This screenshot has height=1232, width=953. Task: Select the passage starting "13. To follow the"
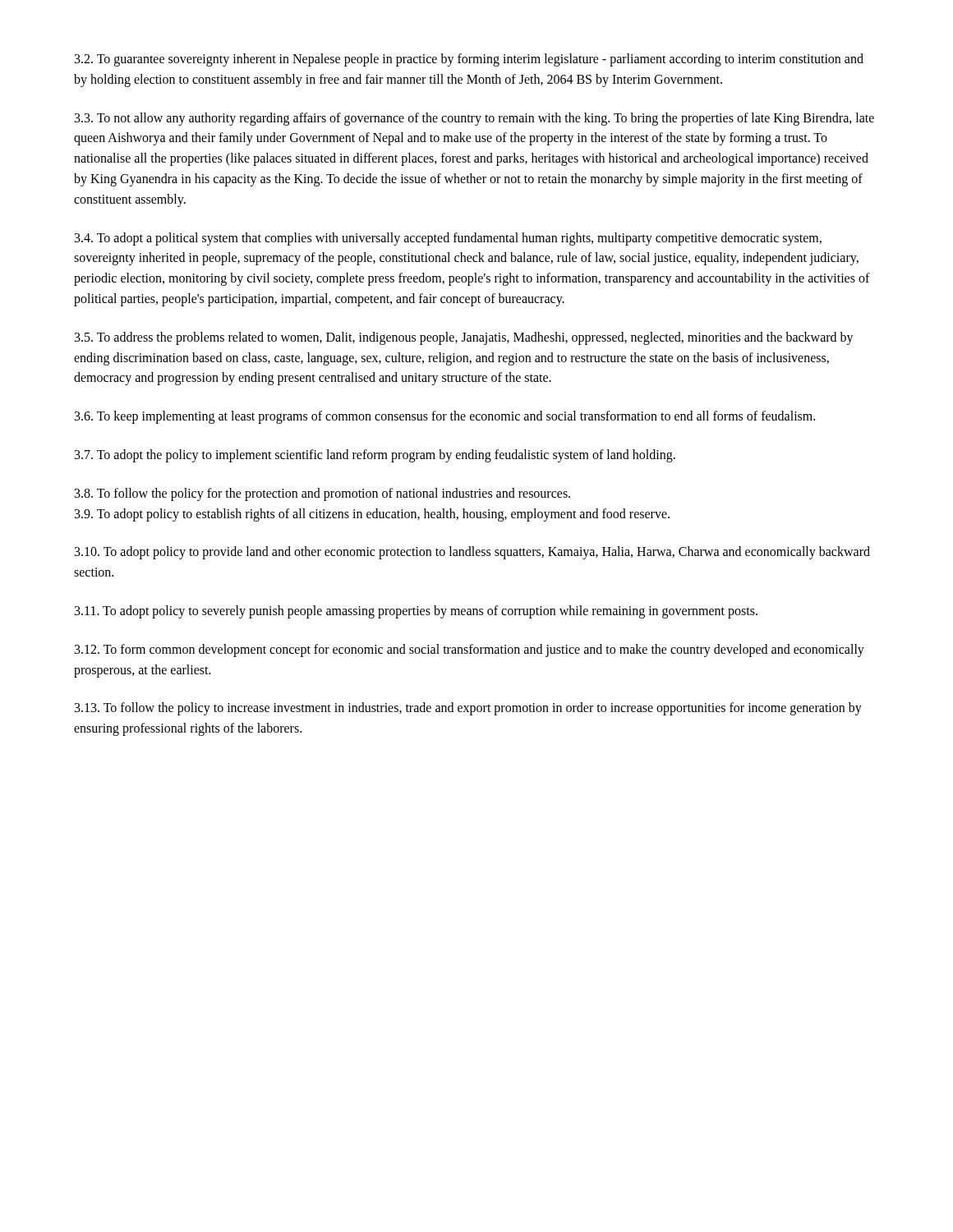tap(468, 718)
